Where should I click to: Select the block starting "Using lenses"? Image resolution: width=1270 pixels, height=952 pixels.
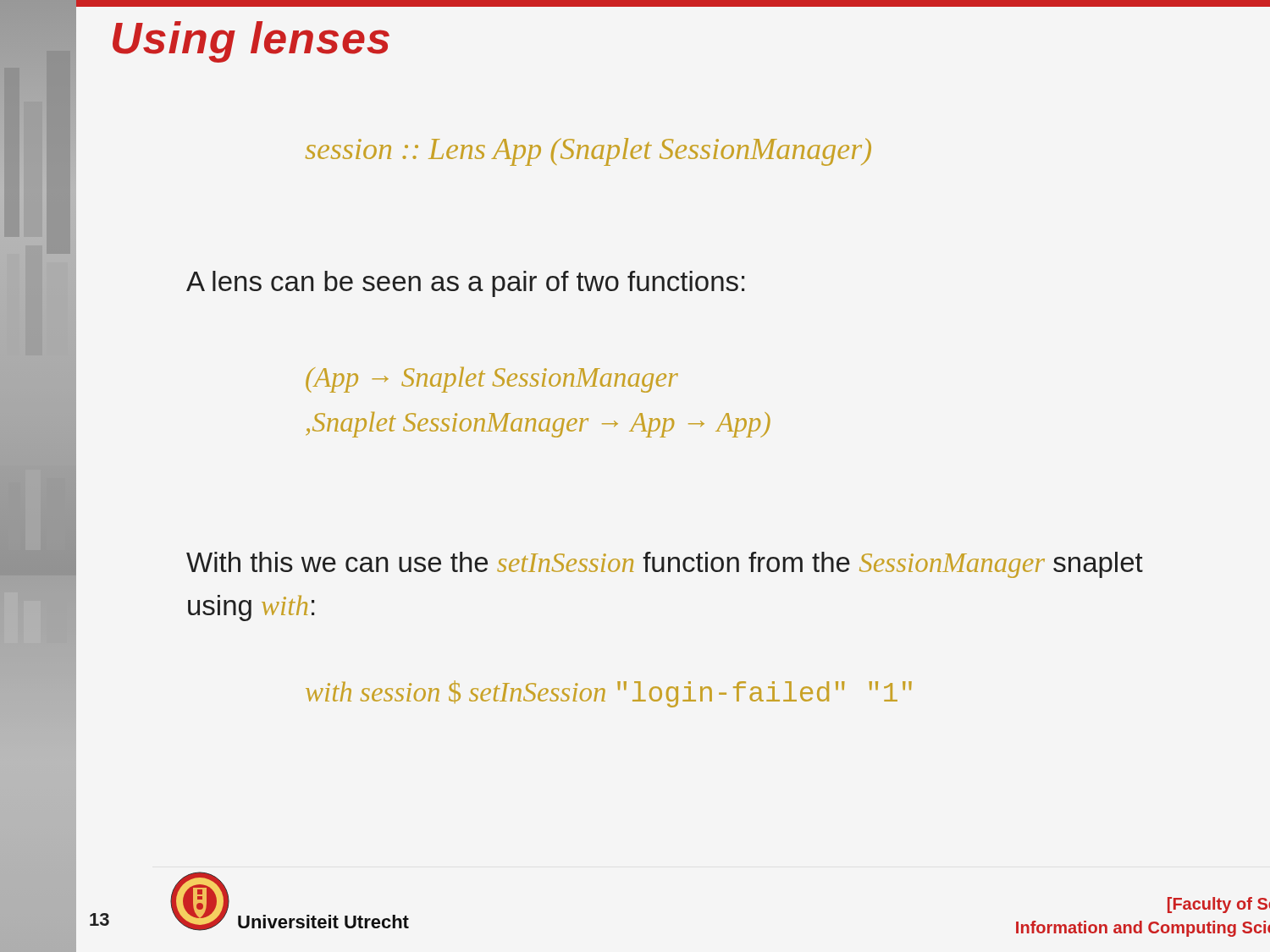[251, 38]
